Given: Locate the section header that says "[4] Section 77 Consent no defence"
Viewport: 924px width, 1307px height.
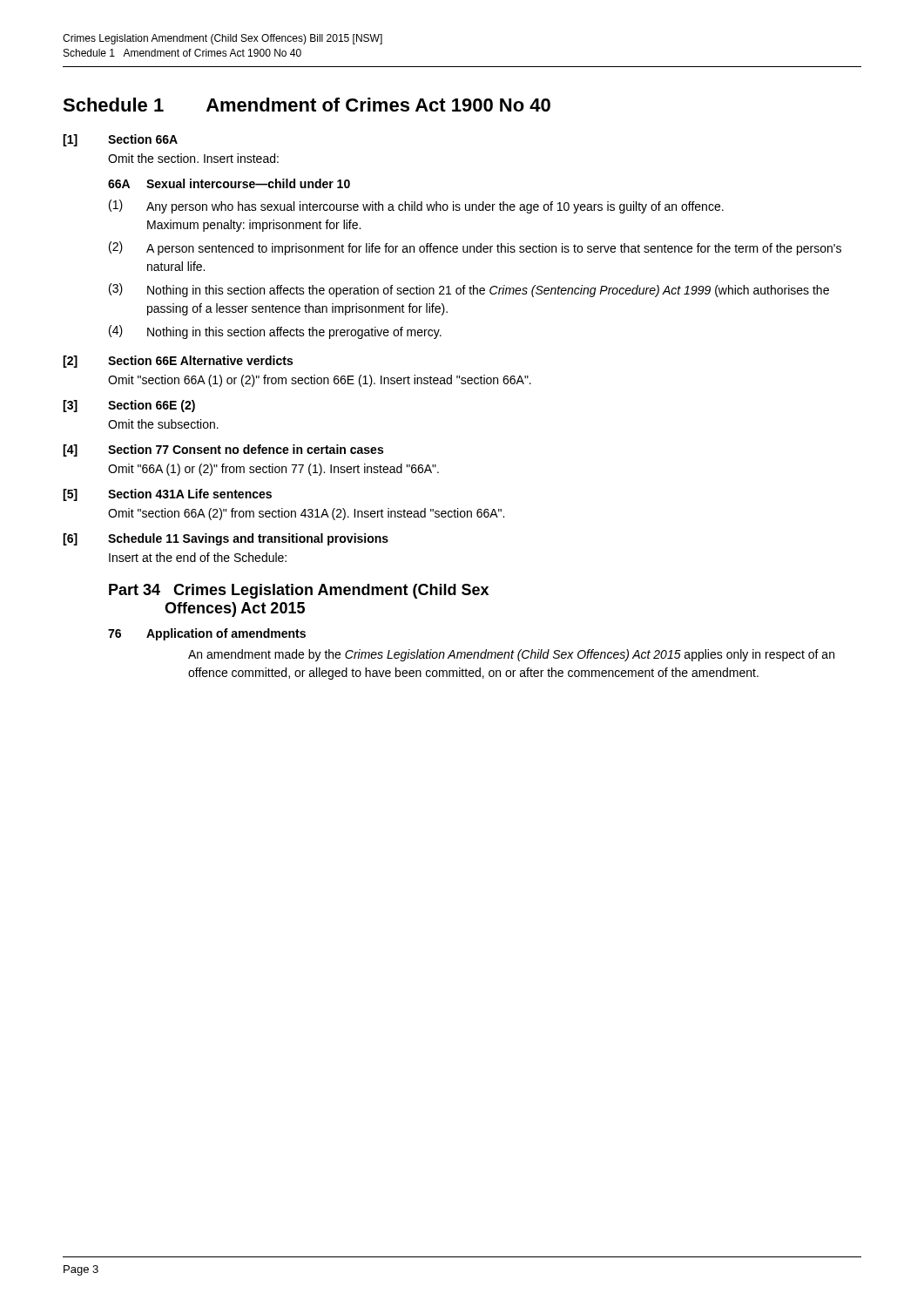Looking at the screenshot, I should coord(223,450).
